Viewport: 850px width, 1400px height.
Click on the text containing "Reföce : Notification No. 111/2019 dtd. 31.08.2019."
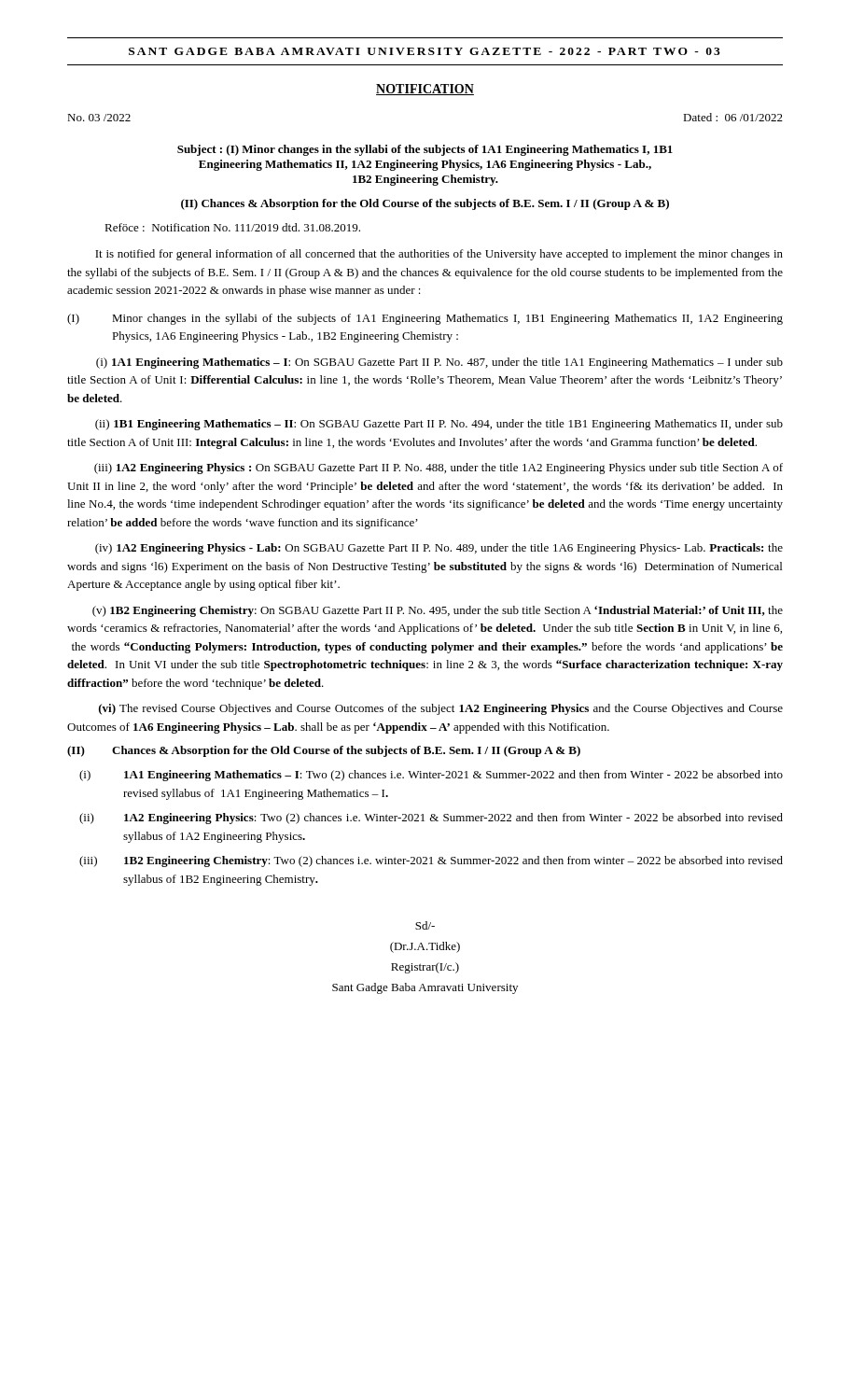[x=232, y=227]
